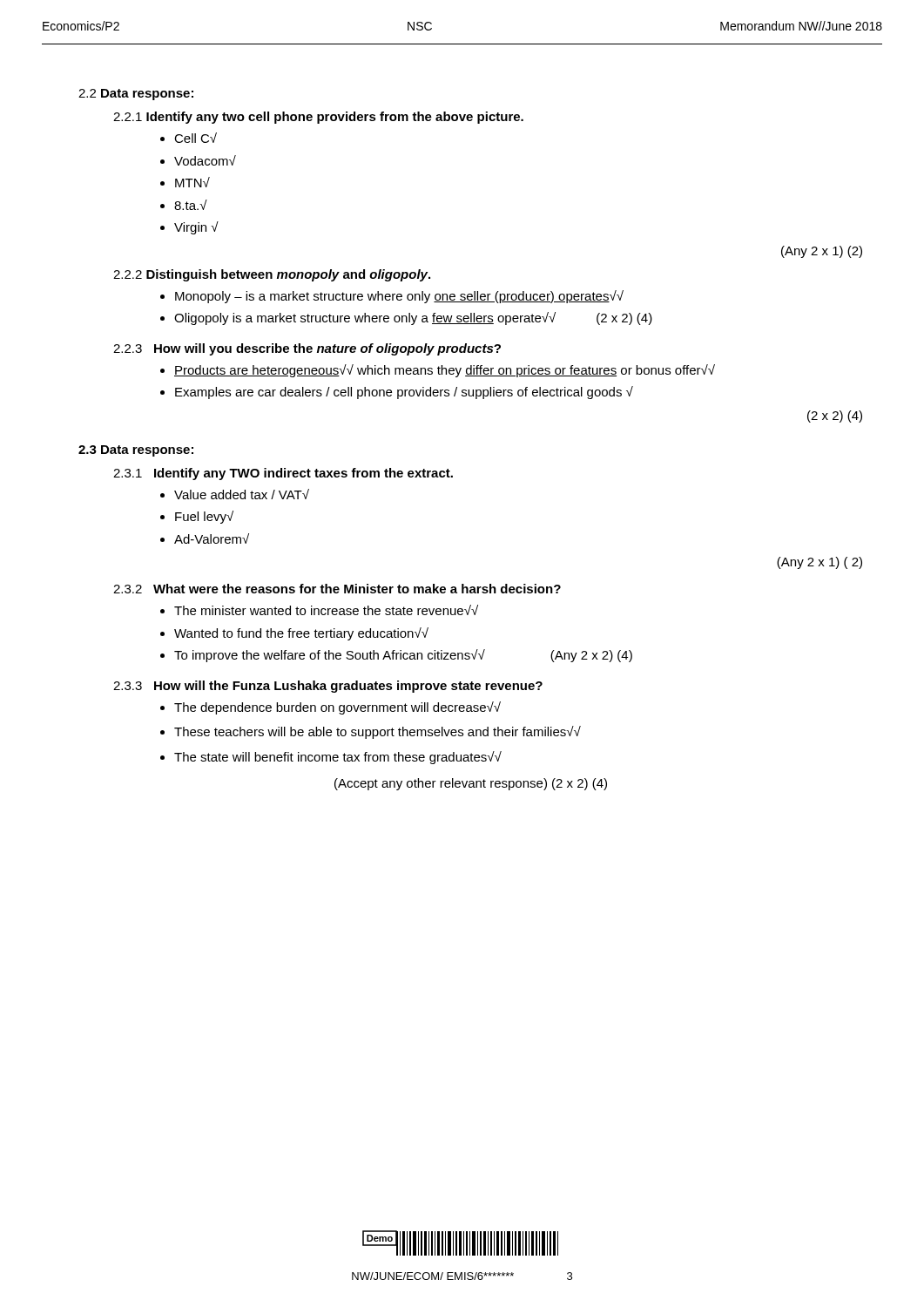Navigate to the block starting "Fuel levy√"
This screenshot has height=1307, width=924.
tap(204, 516)
